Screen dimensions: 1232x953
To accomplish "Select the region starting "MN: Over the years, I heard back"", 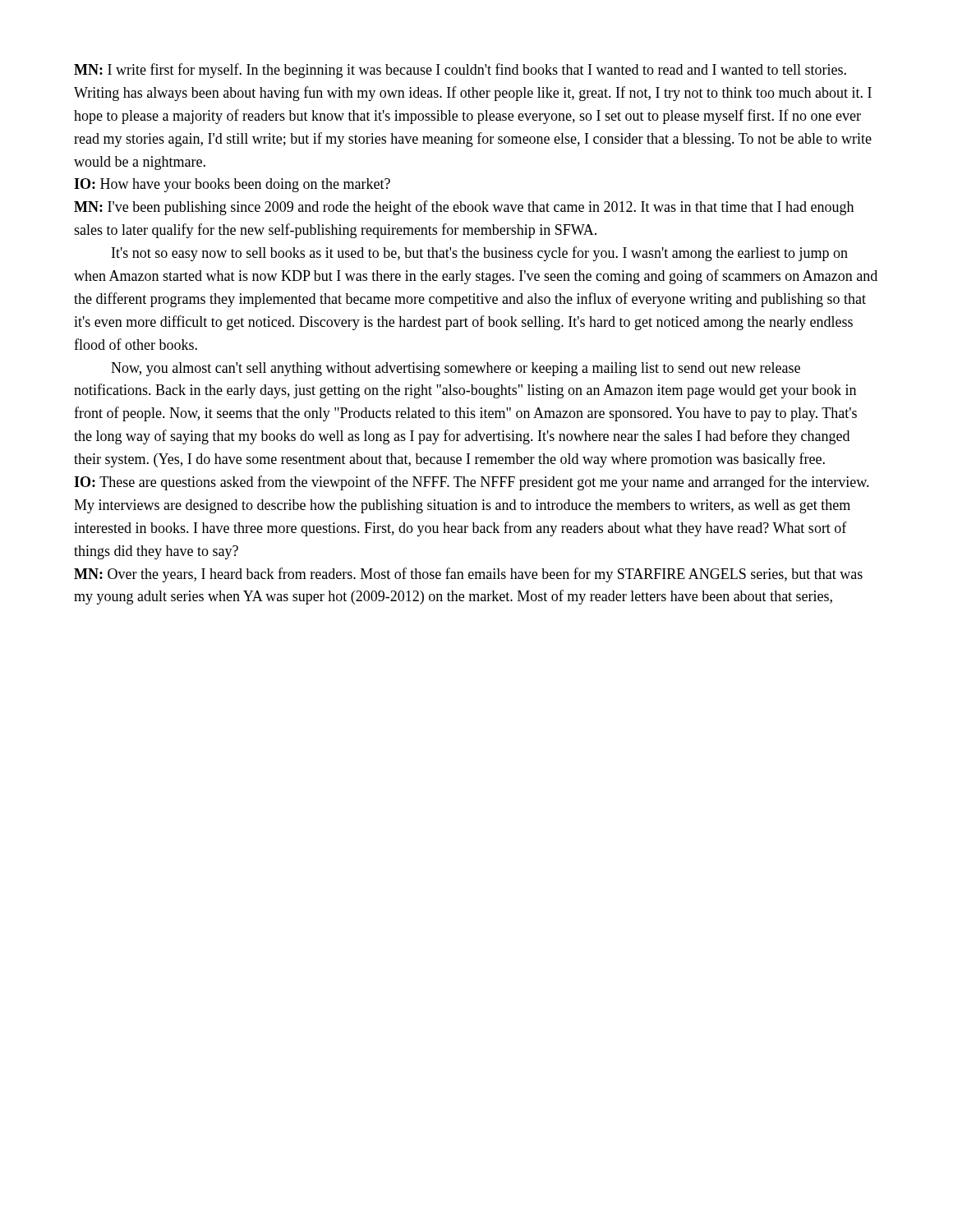I will [x=476, y=586].
